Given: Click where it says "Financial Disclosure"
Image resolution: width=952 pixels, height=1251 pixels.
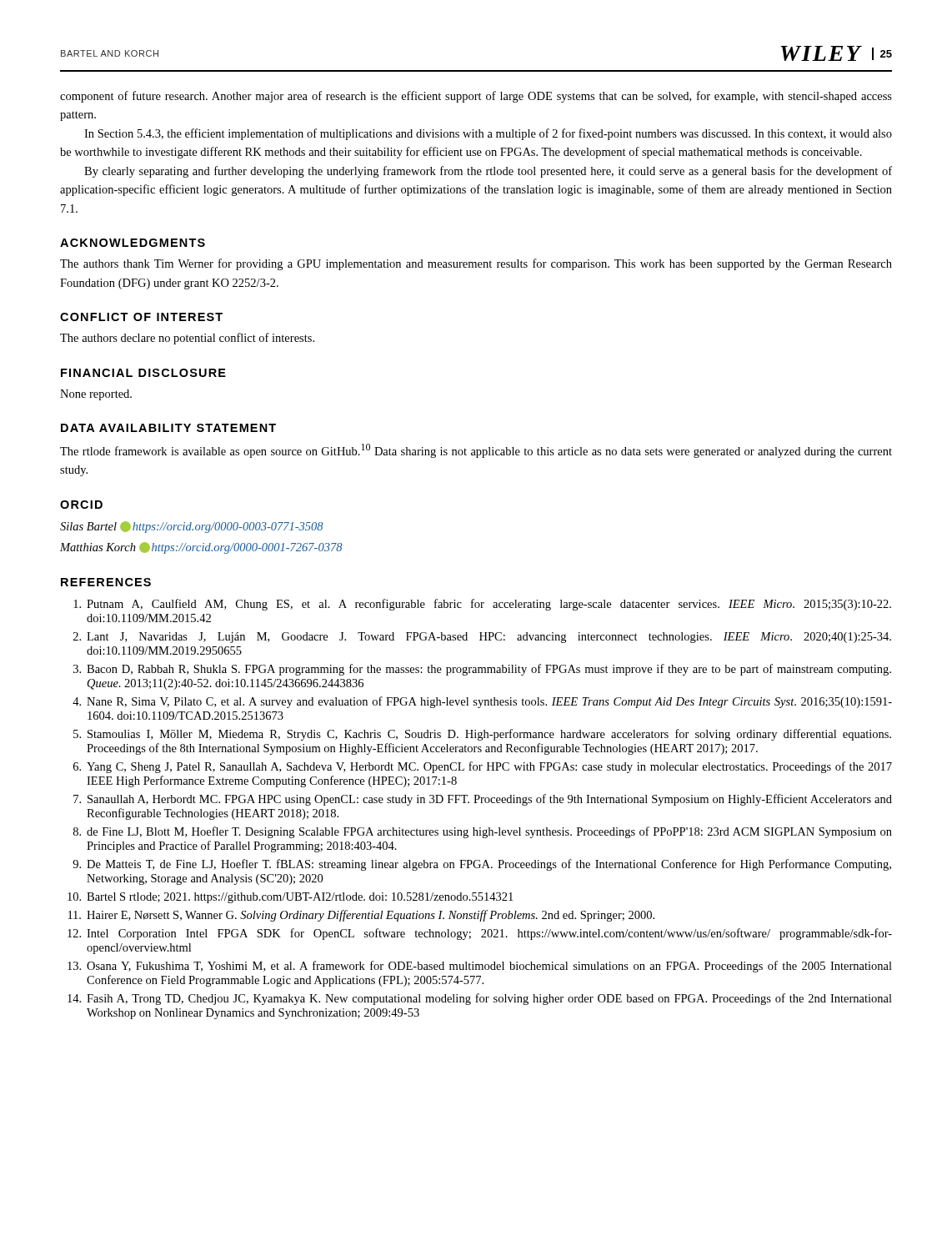Looking at the screenshot, I should pyautogui.click(x=143, y=373).
